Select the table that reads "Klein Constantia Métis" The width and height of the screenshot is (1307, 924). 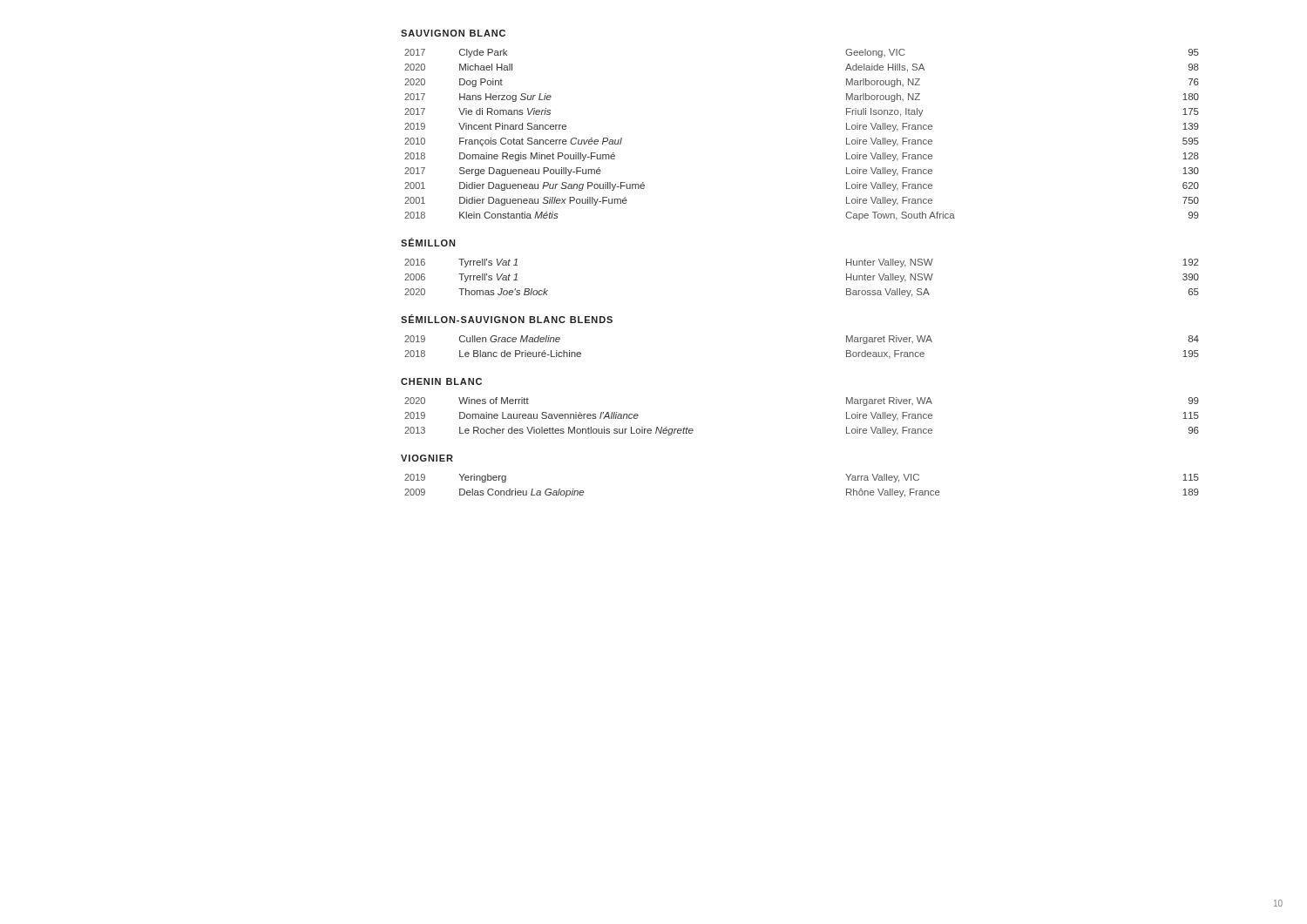click(802, 133)
